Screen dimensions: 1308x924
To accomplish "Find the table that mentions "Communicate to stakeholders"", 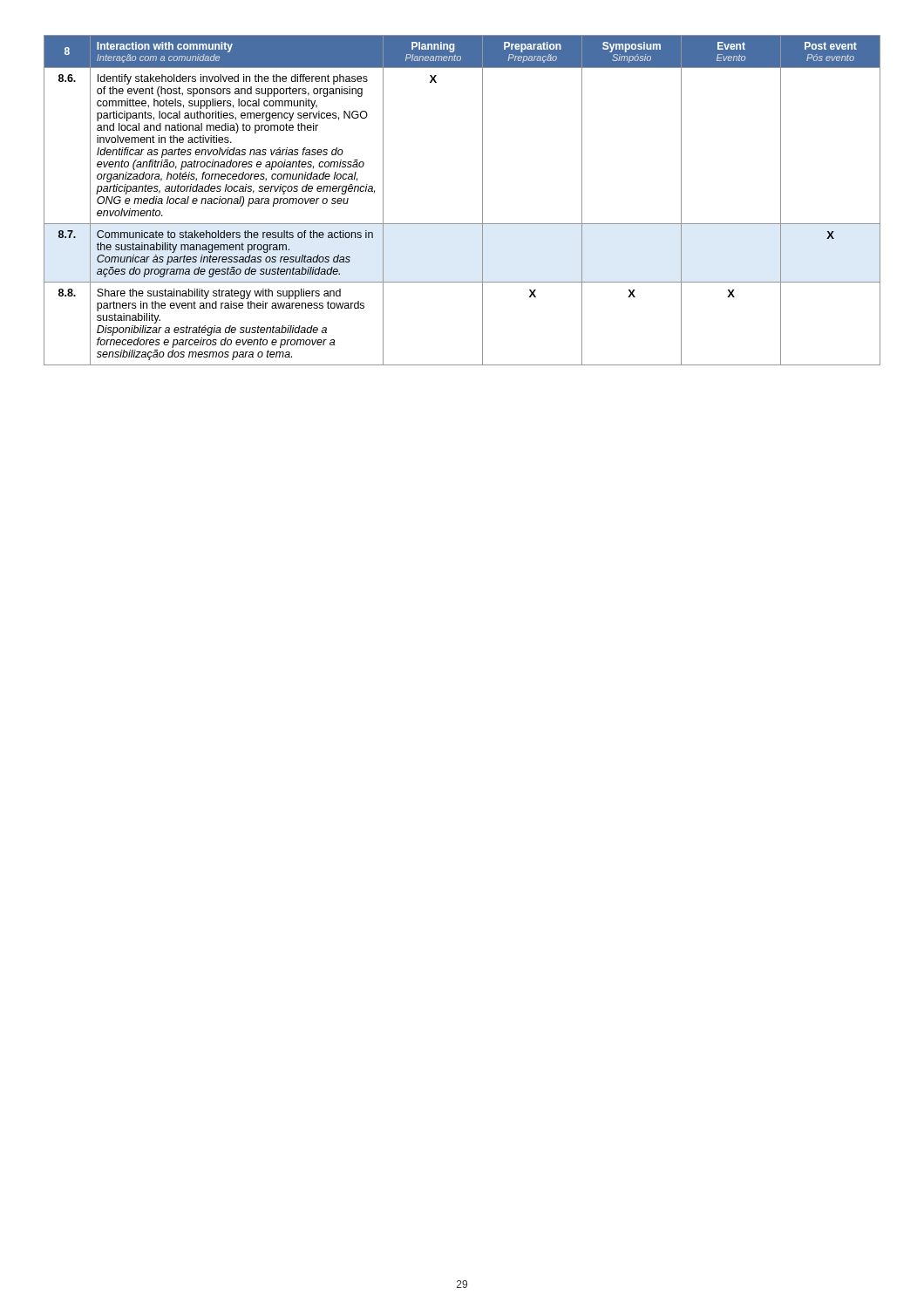I will coord(462,200).
